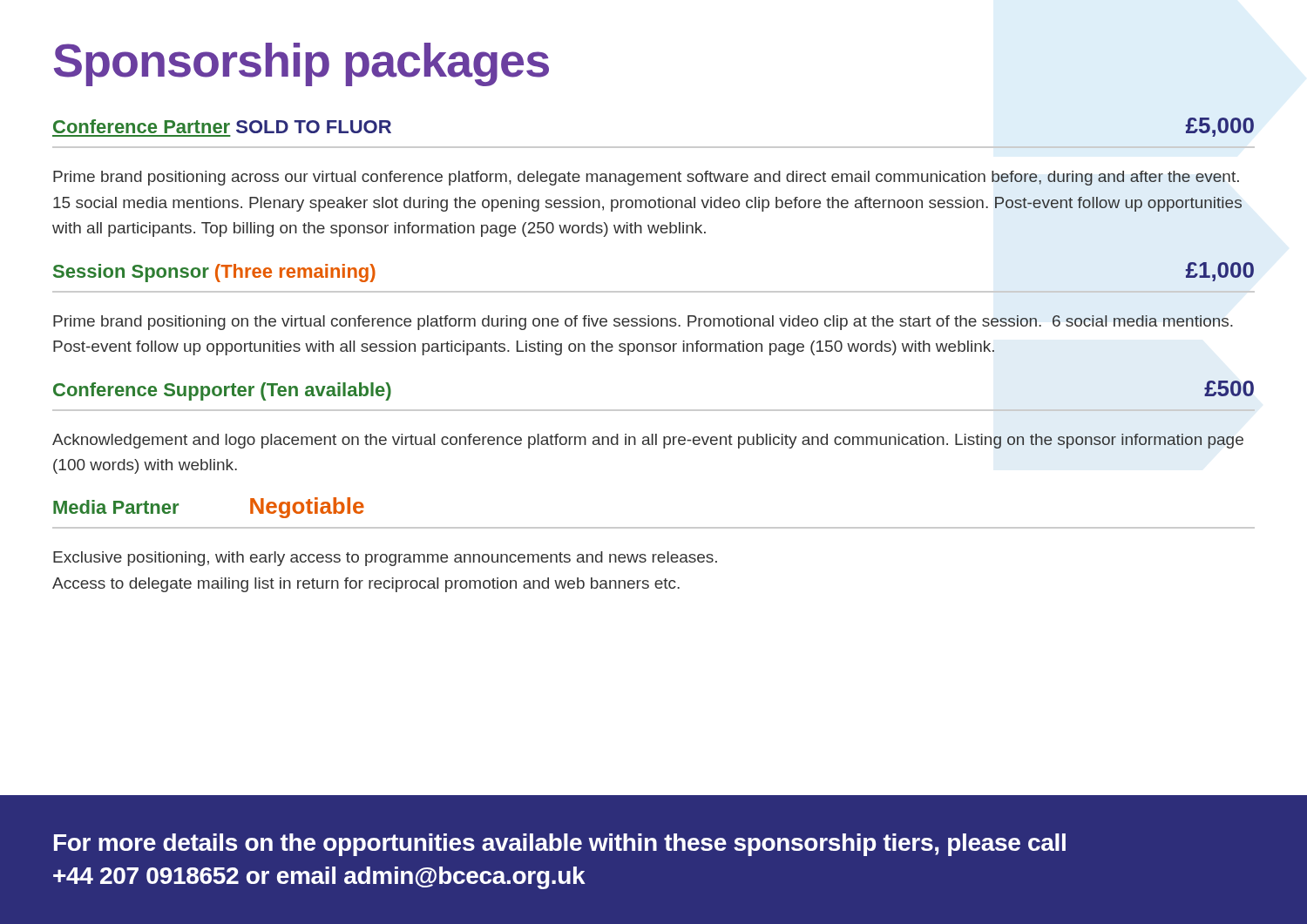1307x924 pixels.
Task: Navigate to the region starting "Session Sponsor (Three remaining) £1,000"
Action: [205, 272]
